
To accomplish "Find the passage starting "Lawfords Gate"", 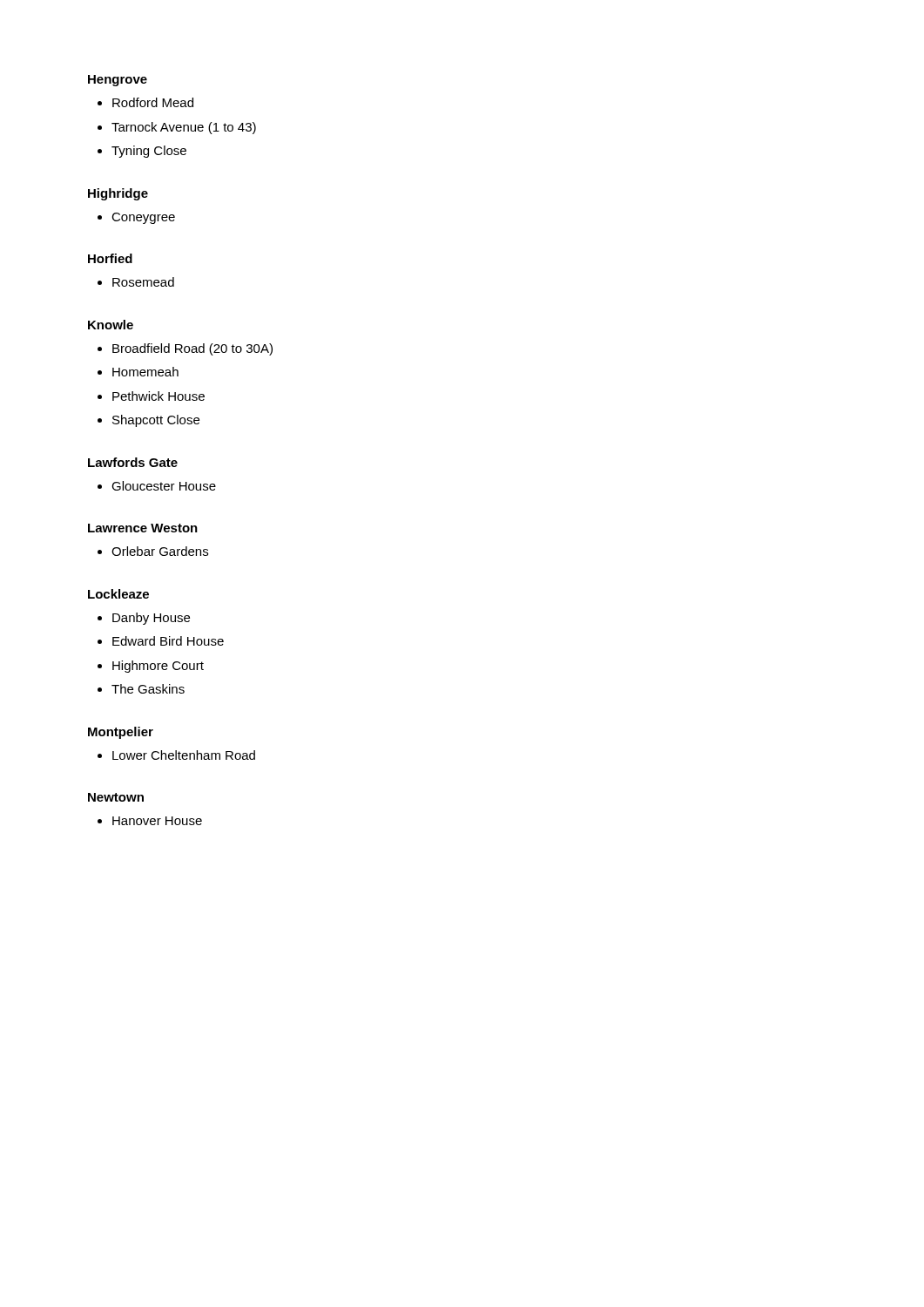I will pos(132,462).
